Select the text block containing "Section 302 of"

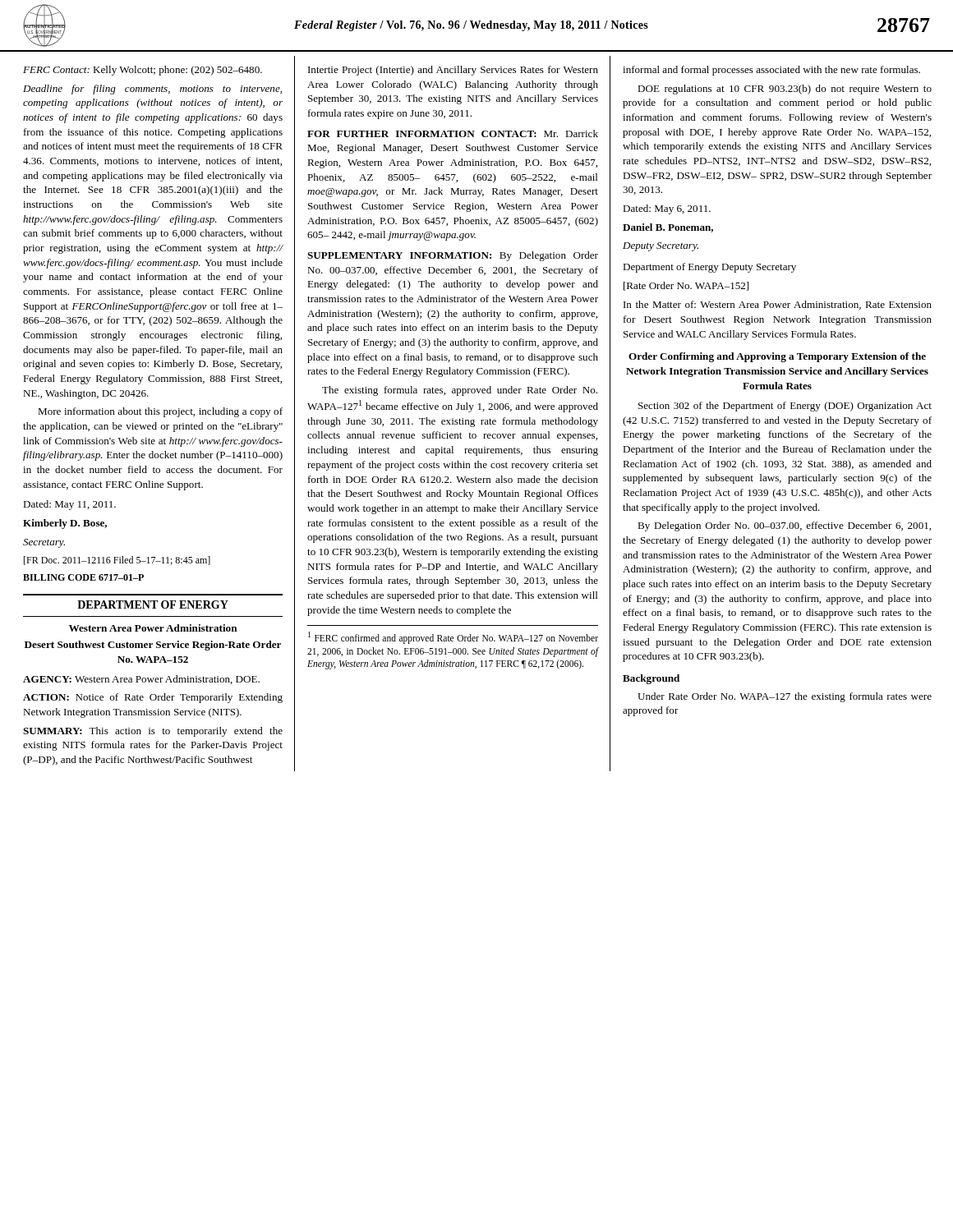777,531
